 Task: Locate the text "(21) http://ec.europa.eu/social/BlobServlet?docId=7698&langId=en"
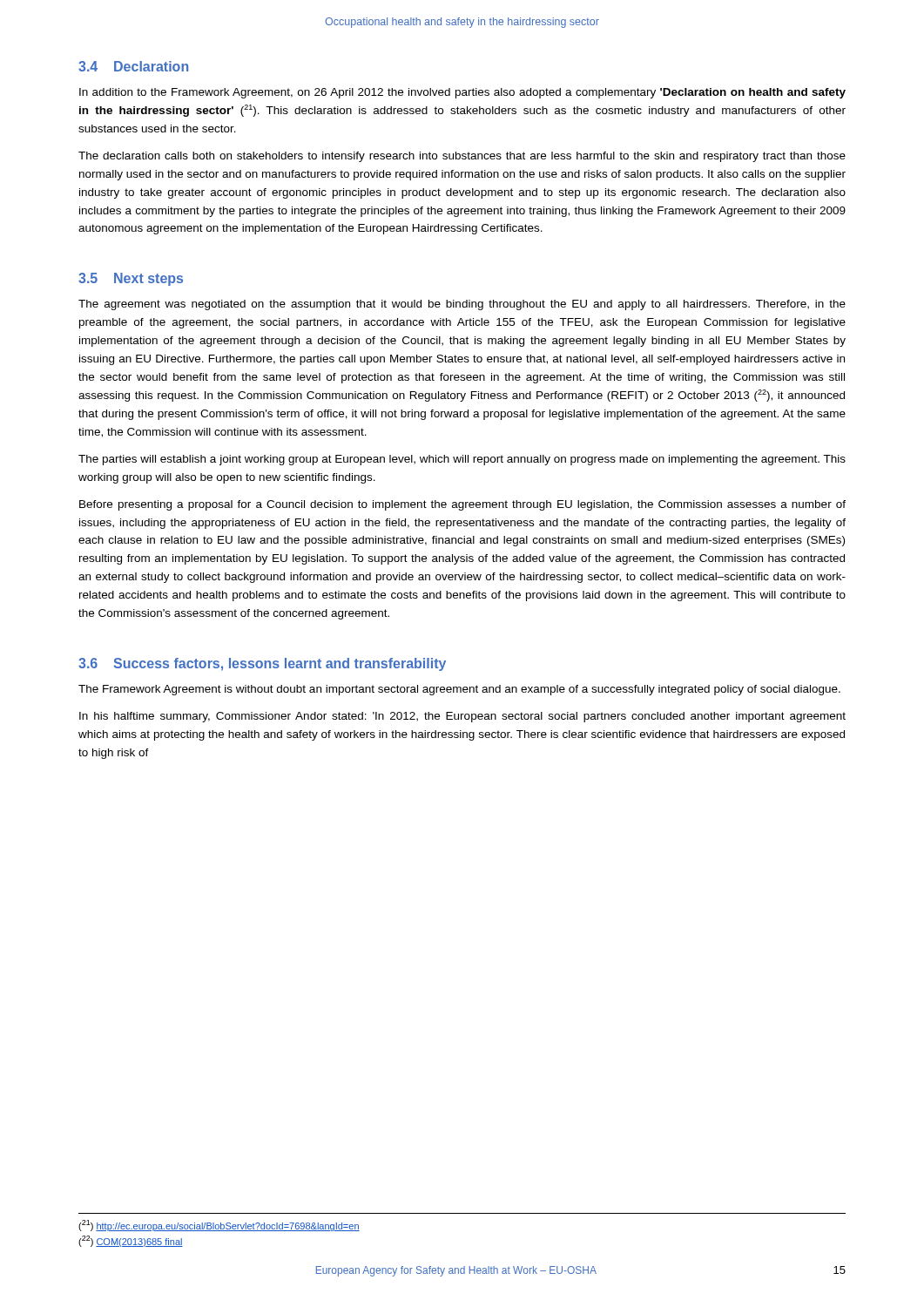click(x=219, y=1226)
